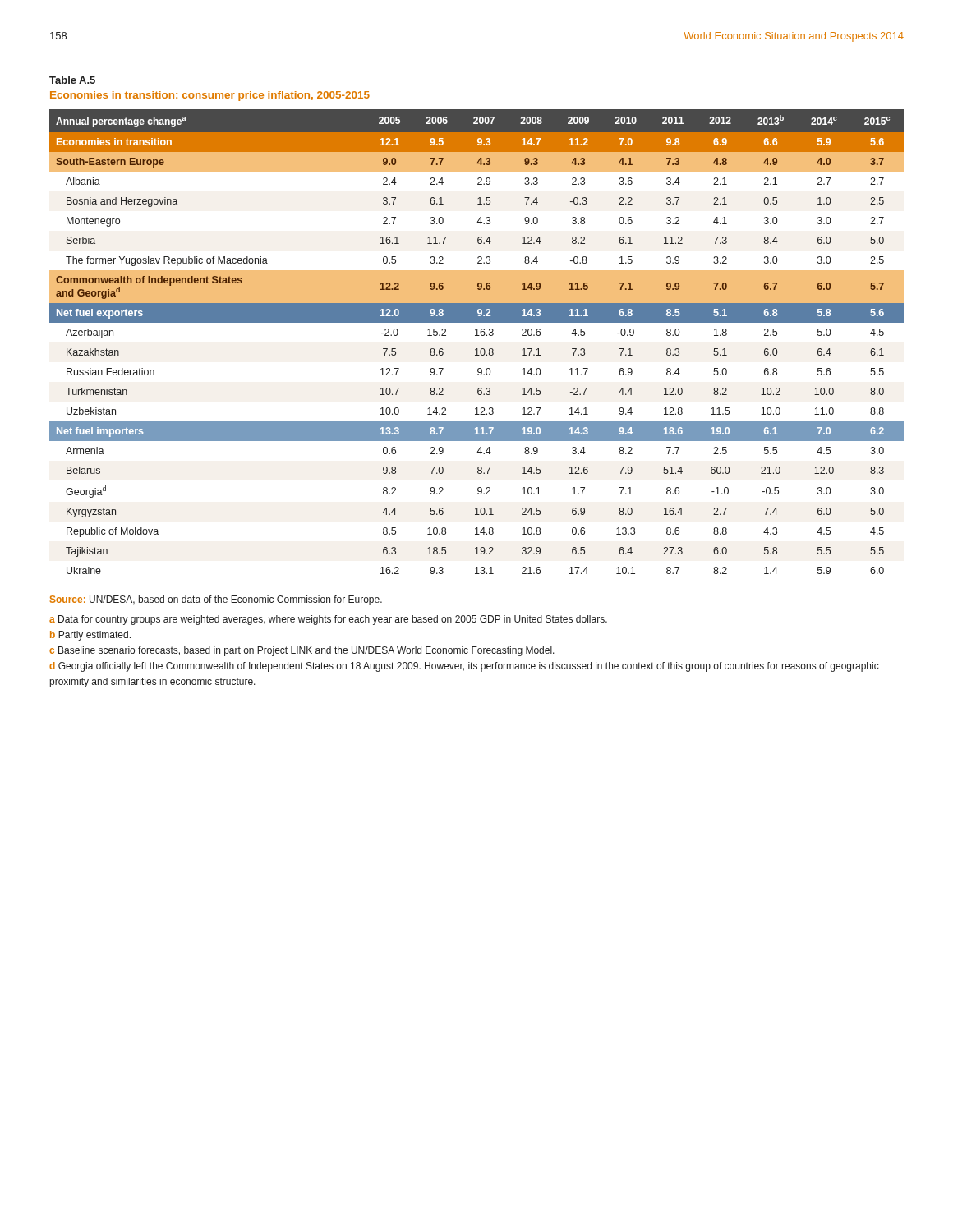Find the block on this page that starts "a Data for country groups are"

[328, 619]
